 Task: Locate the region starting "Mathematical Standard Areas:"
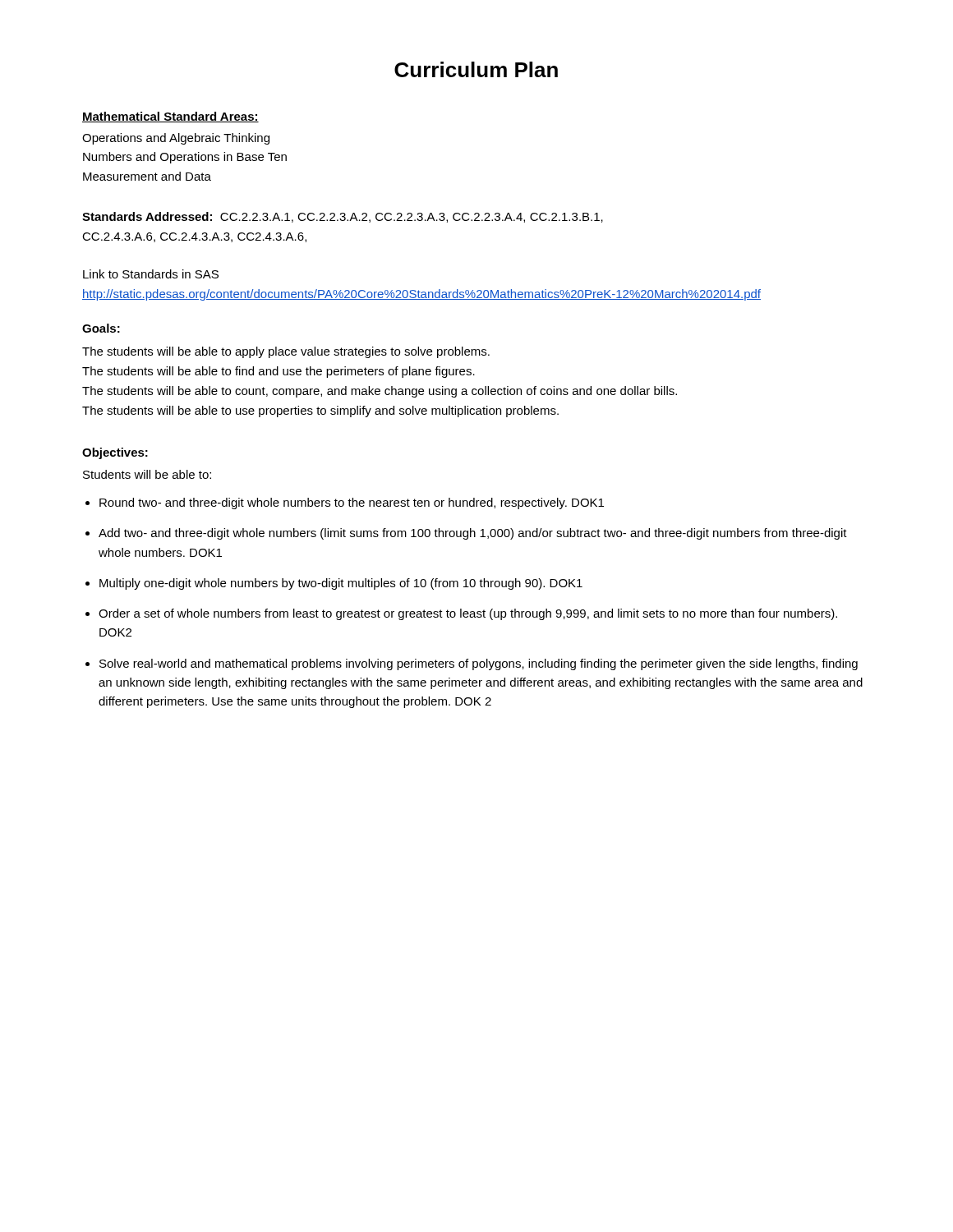pyautogui.click(x=170, y=117)
